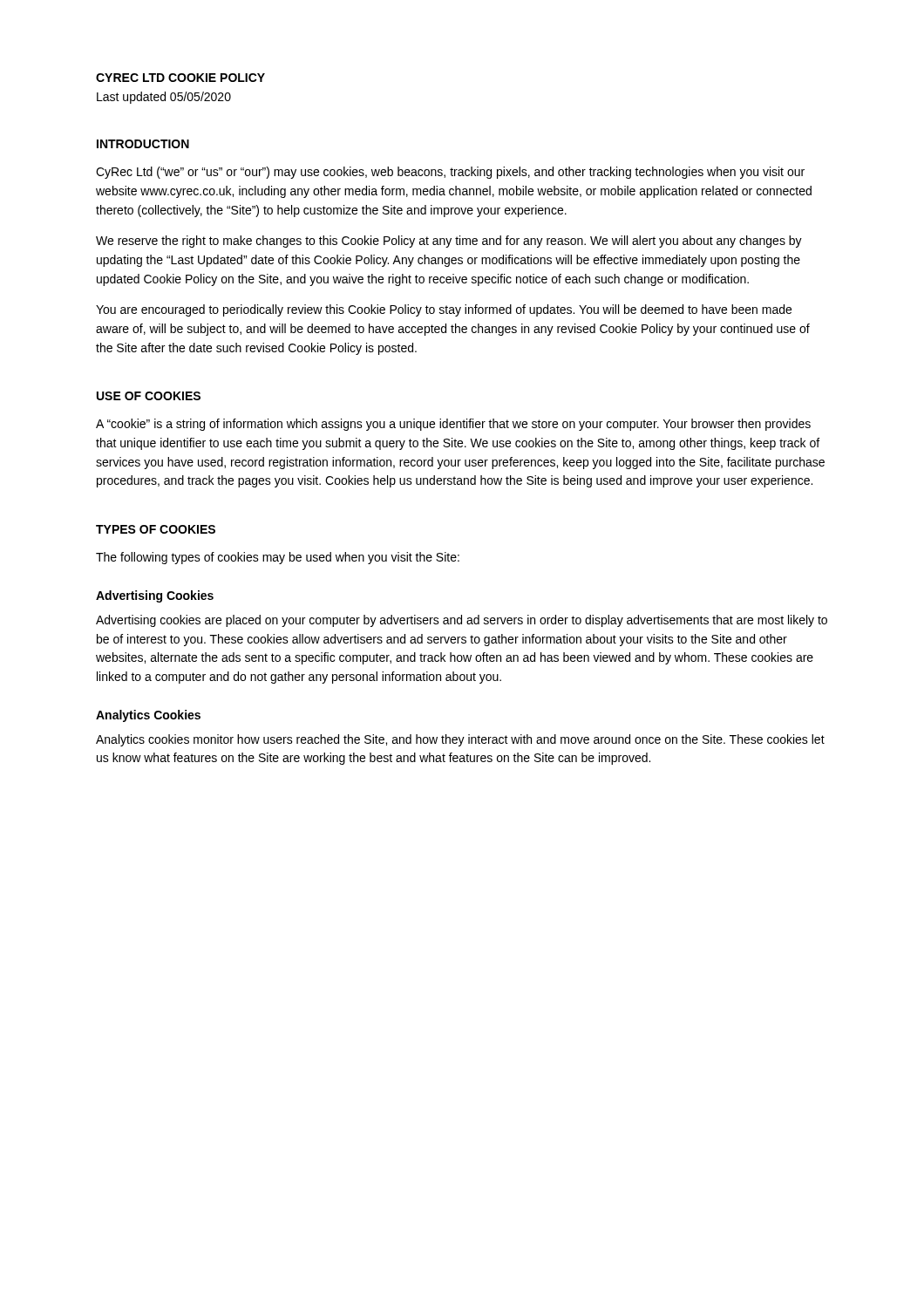Find the text starting "Analytics cookies monitor how"

pyautogui.click(x=460, y=749)
